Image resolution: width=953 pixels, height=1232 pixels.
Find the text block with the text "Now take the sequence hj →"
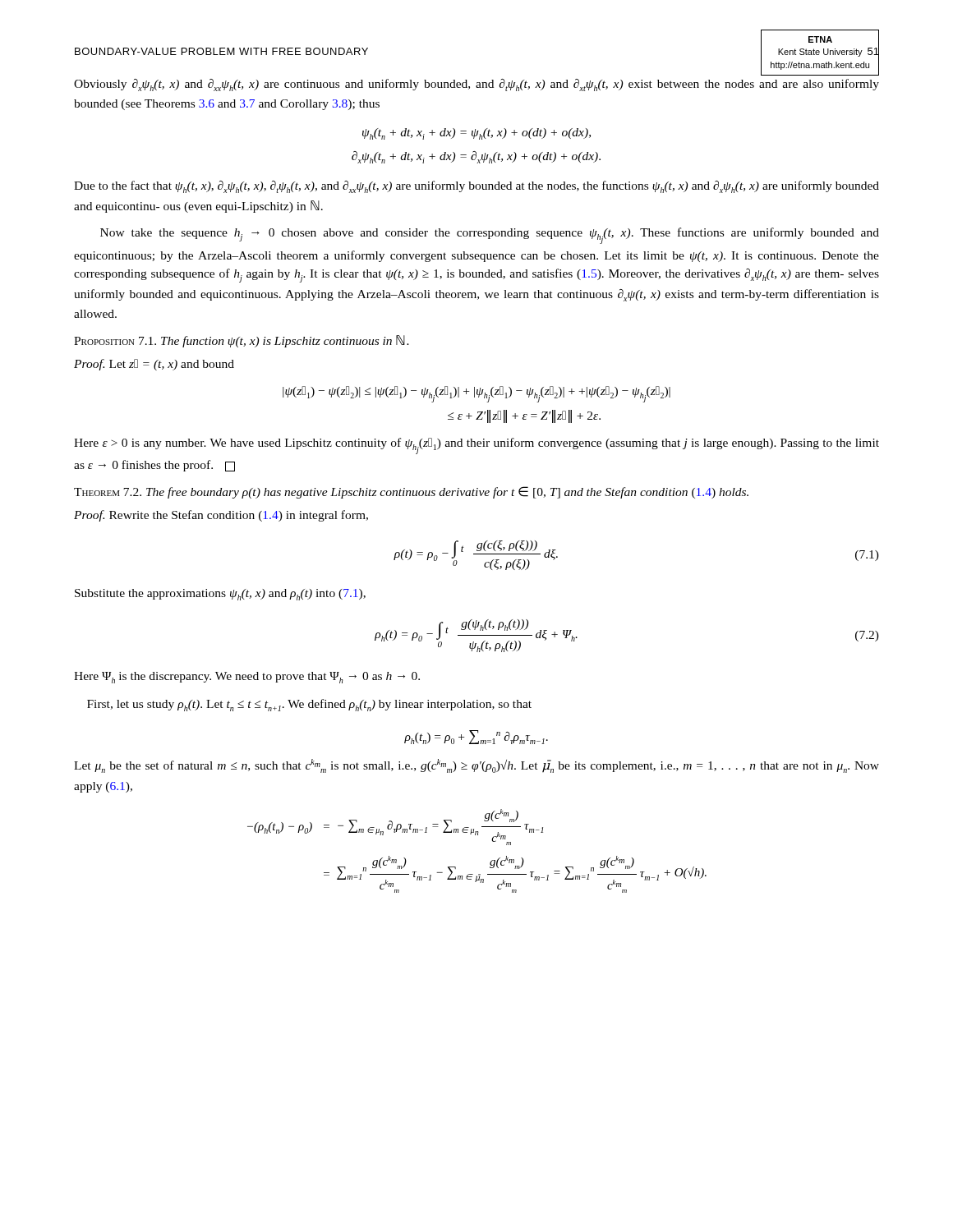(x=476, y=273)
